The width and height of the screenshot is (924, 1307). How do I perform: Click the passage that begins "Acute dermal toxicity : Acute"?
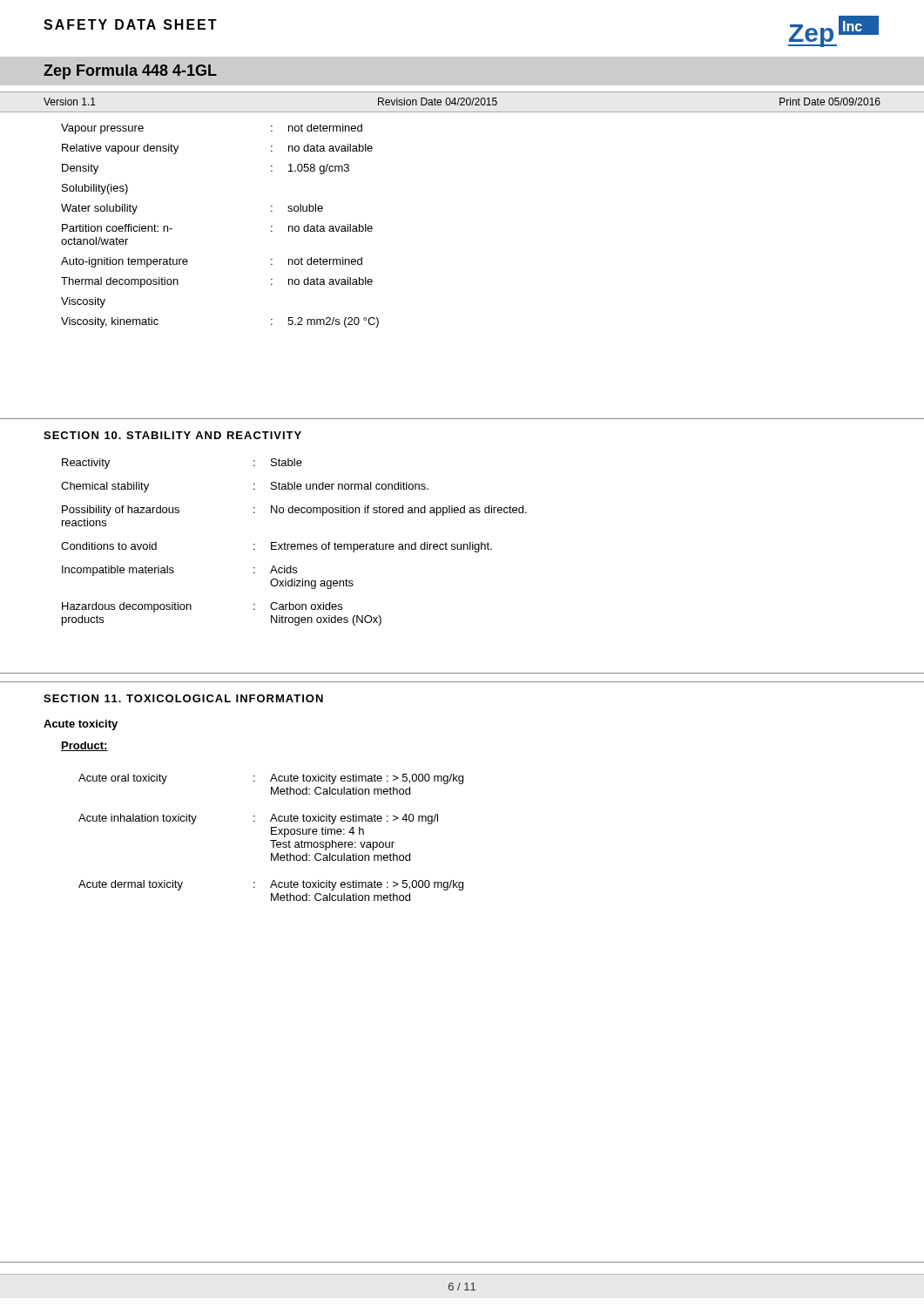point(271,890)
